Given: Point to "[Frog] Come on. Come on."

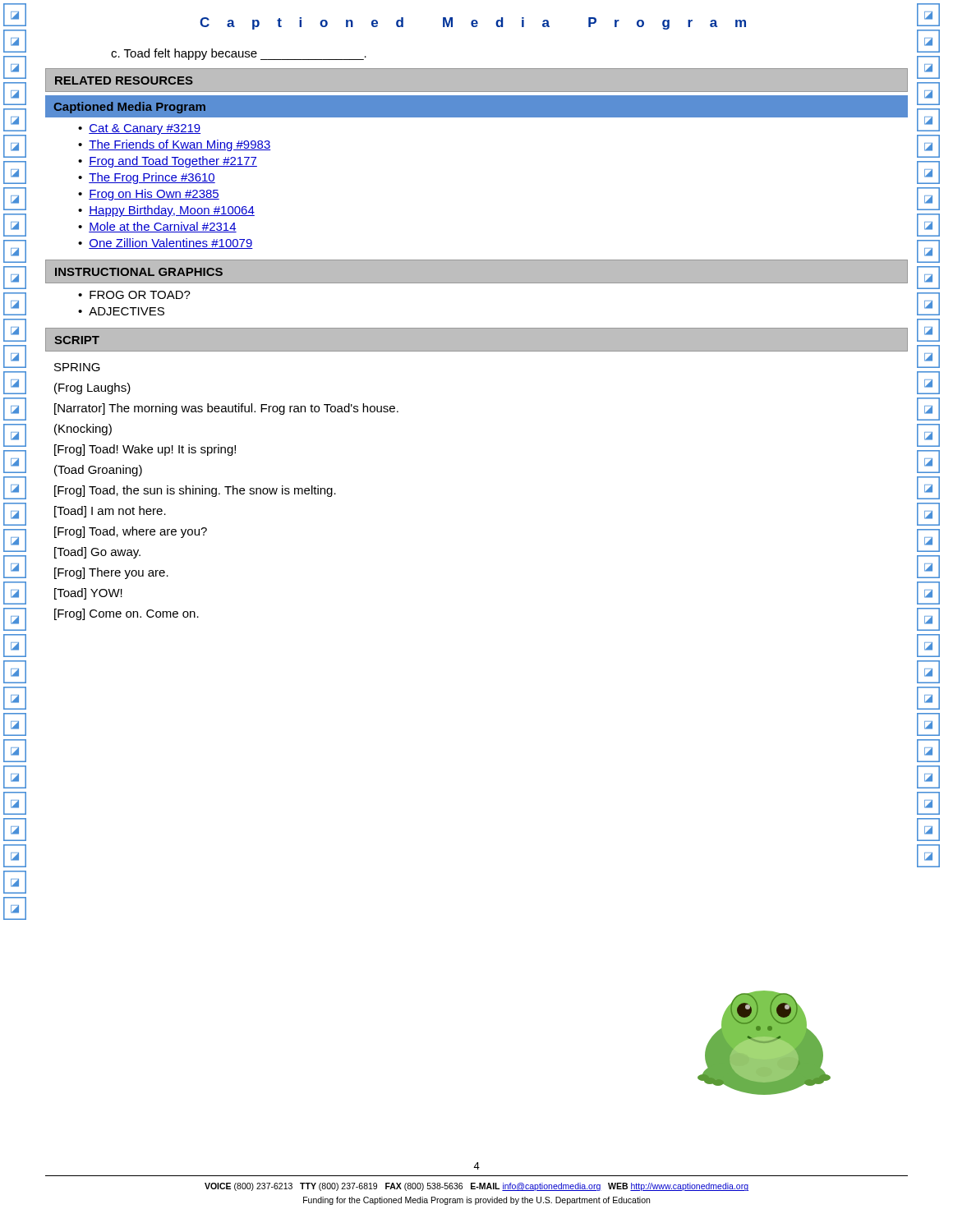Looking at the screenshot, I should pyautogui.click(x=126, y=613).
